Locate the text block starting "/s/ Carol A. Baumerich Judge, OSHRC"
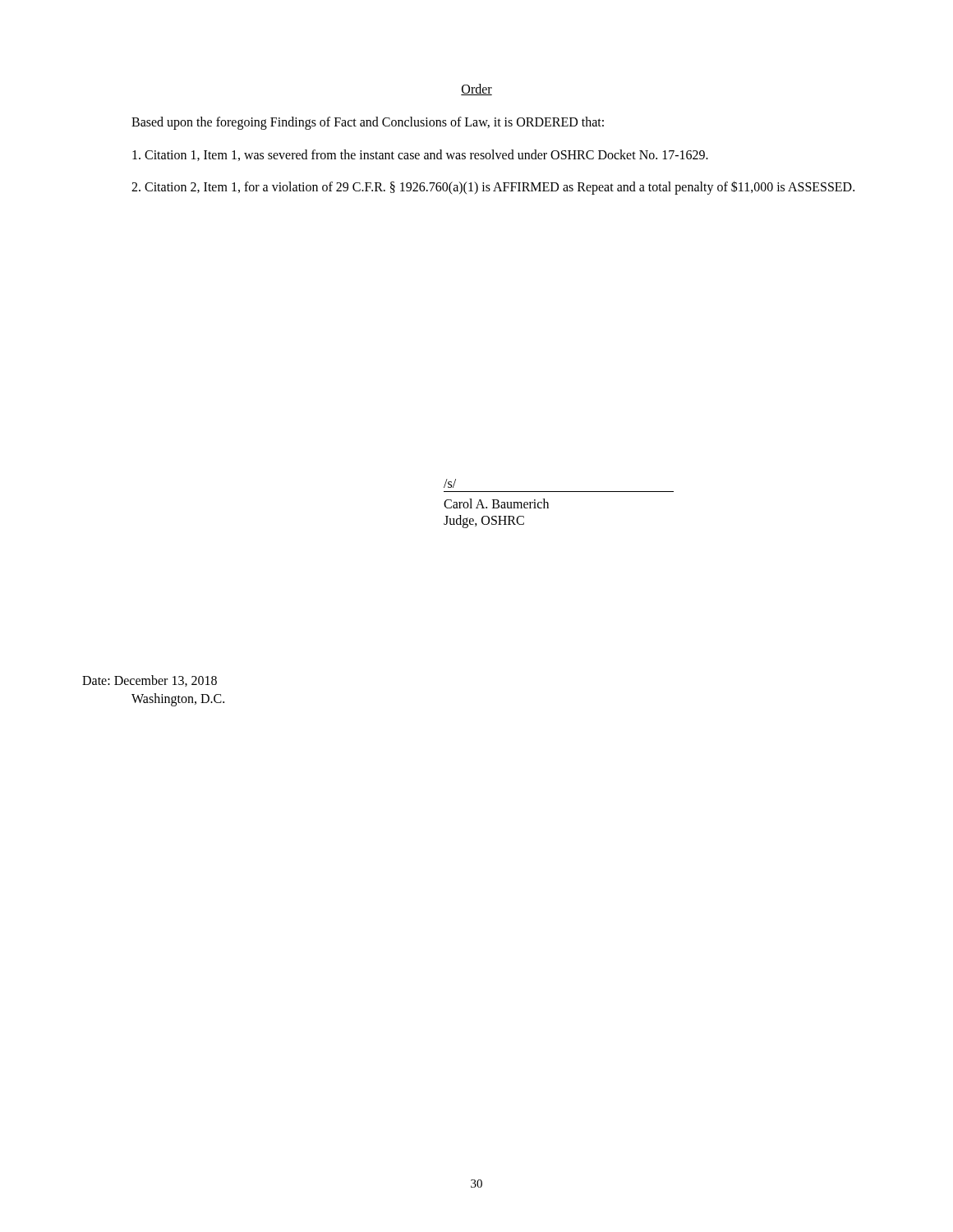Image resolution: width=953 pixels, height=1232 pixels. 608,502
